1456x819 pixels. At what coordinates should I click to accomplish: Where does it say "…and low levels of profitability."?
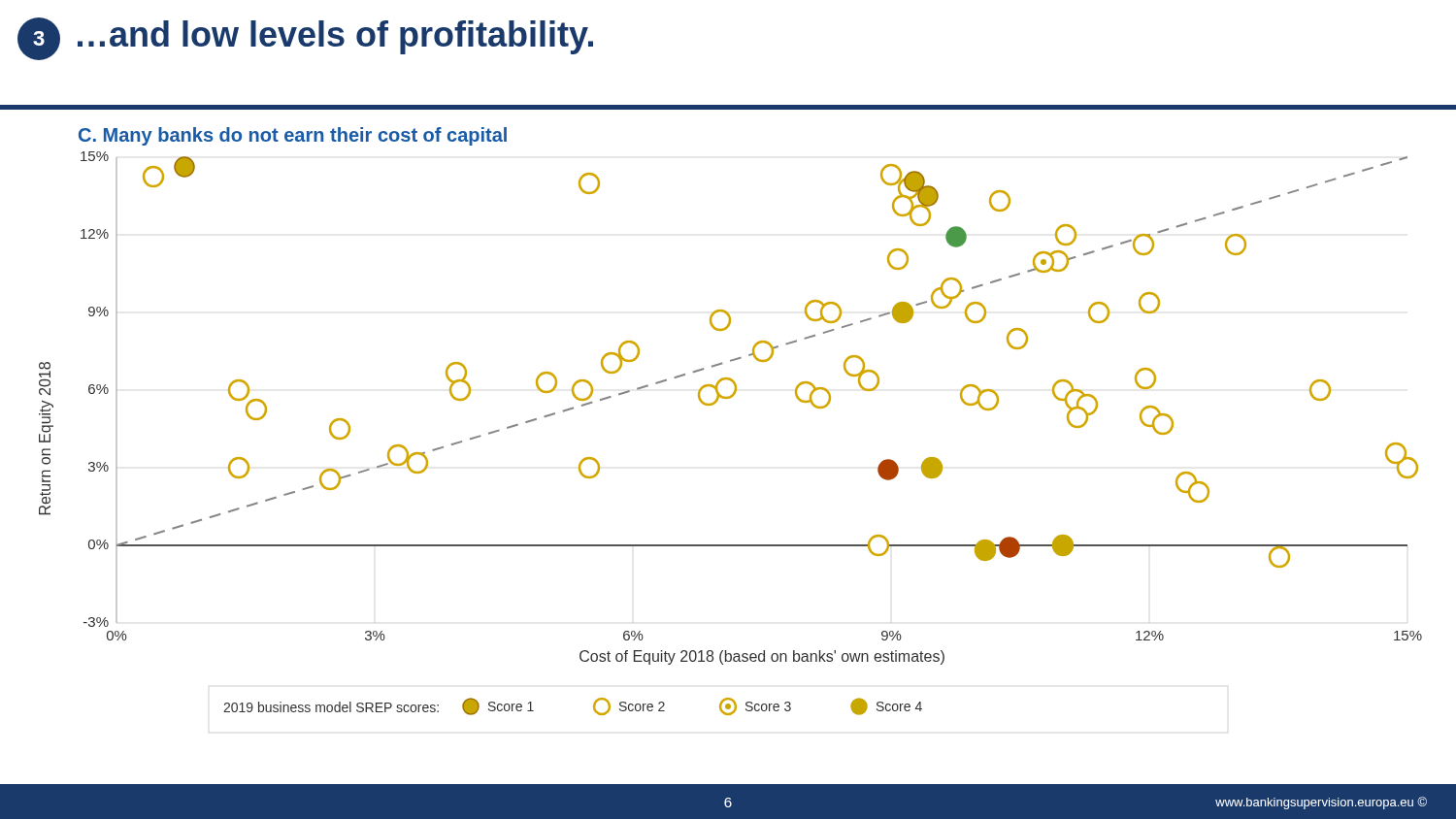tap(335, 34)
